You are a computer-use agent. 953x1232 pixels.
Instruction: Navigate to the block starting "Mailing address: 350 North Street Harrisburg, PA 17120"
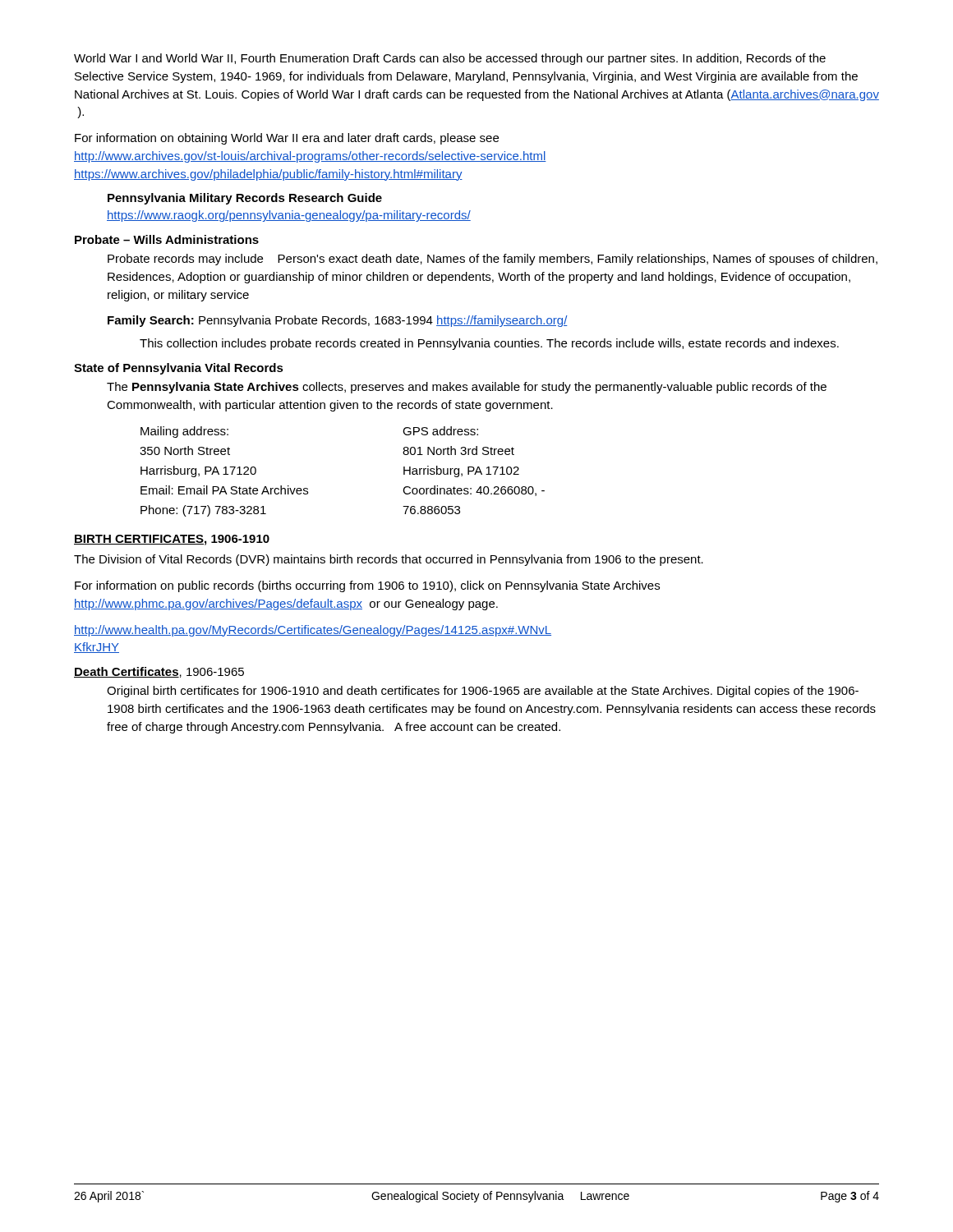pyautogui.click(x=189, y=432)
